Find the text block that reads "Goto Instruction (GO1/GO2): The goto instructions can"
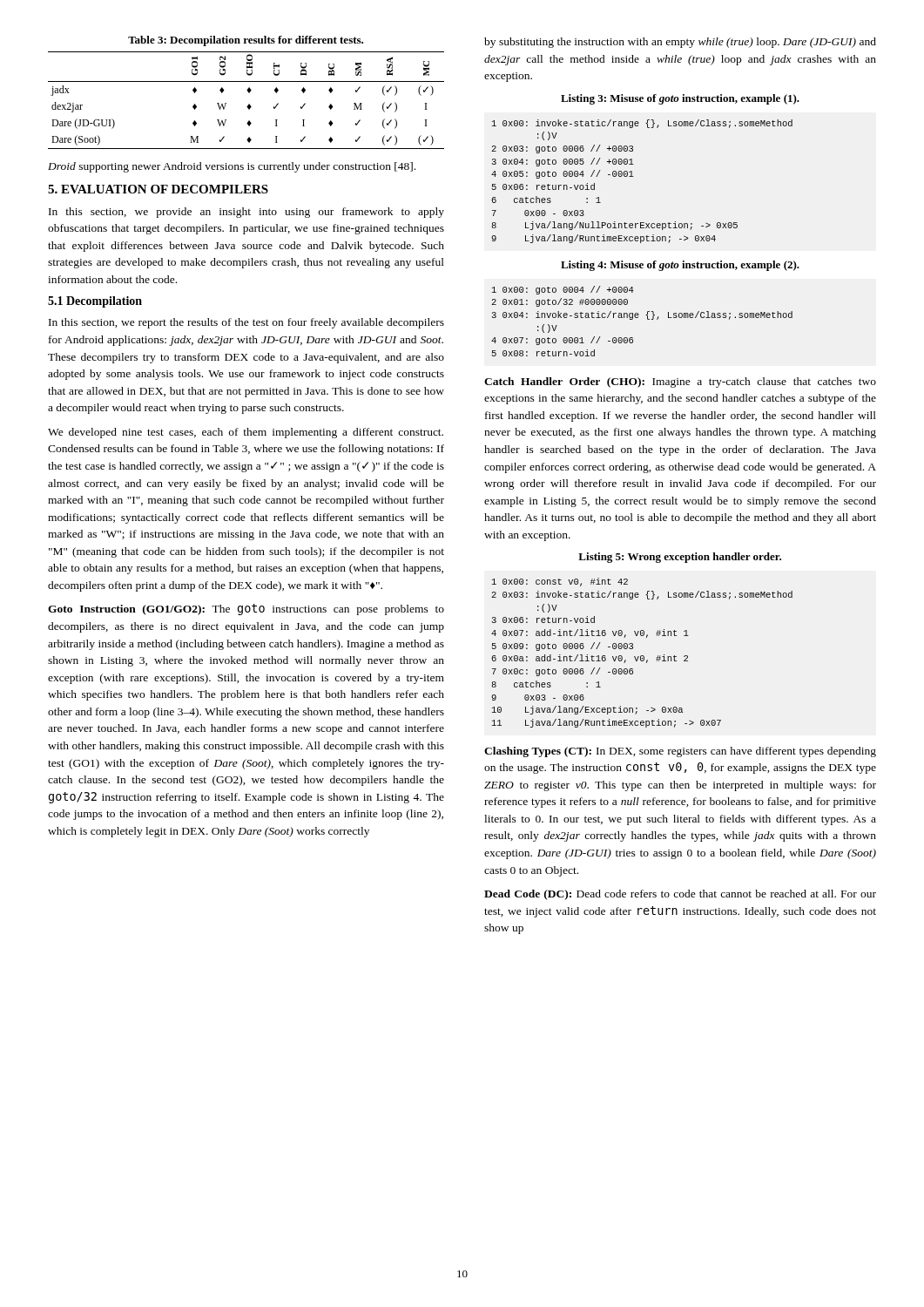Image resolution: width=924 pixels, height=1307 pixels. [246, 719]
